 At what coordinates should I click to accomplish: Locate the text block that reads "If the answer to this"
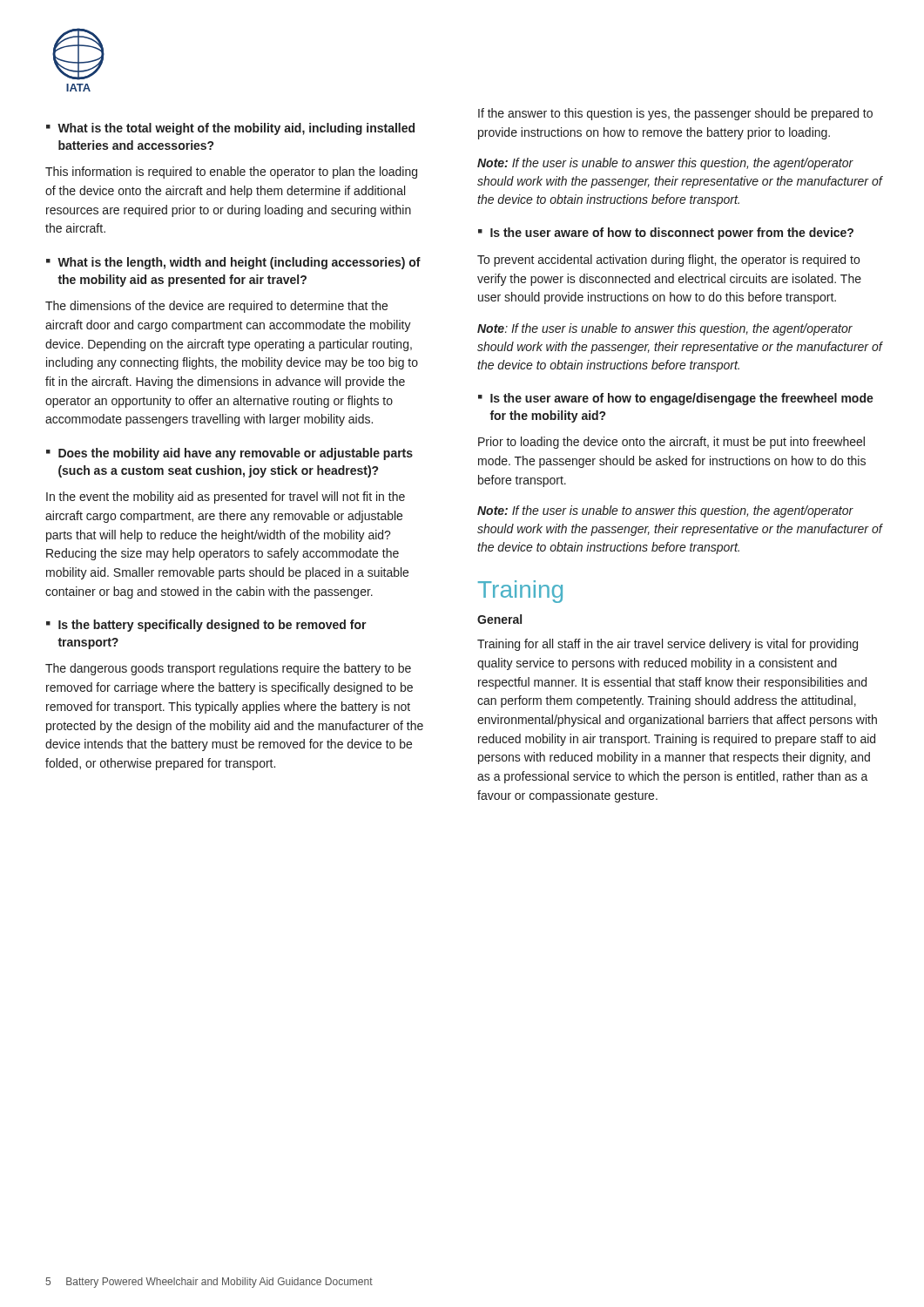tap(675, 123)
